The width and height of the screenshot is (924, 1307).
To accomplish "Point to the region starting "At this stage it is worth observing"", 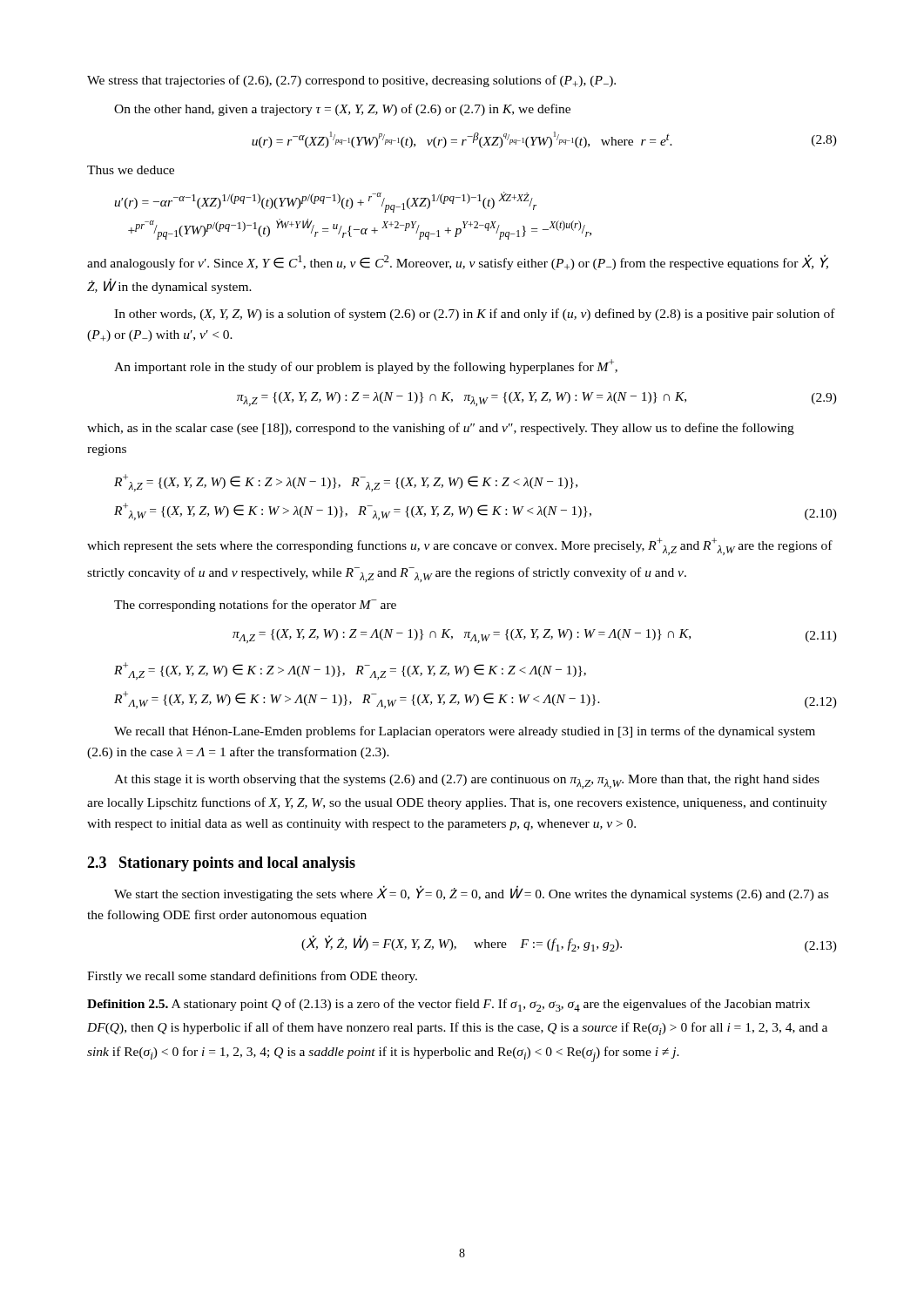I will [x=457, y=801].
